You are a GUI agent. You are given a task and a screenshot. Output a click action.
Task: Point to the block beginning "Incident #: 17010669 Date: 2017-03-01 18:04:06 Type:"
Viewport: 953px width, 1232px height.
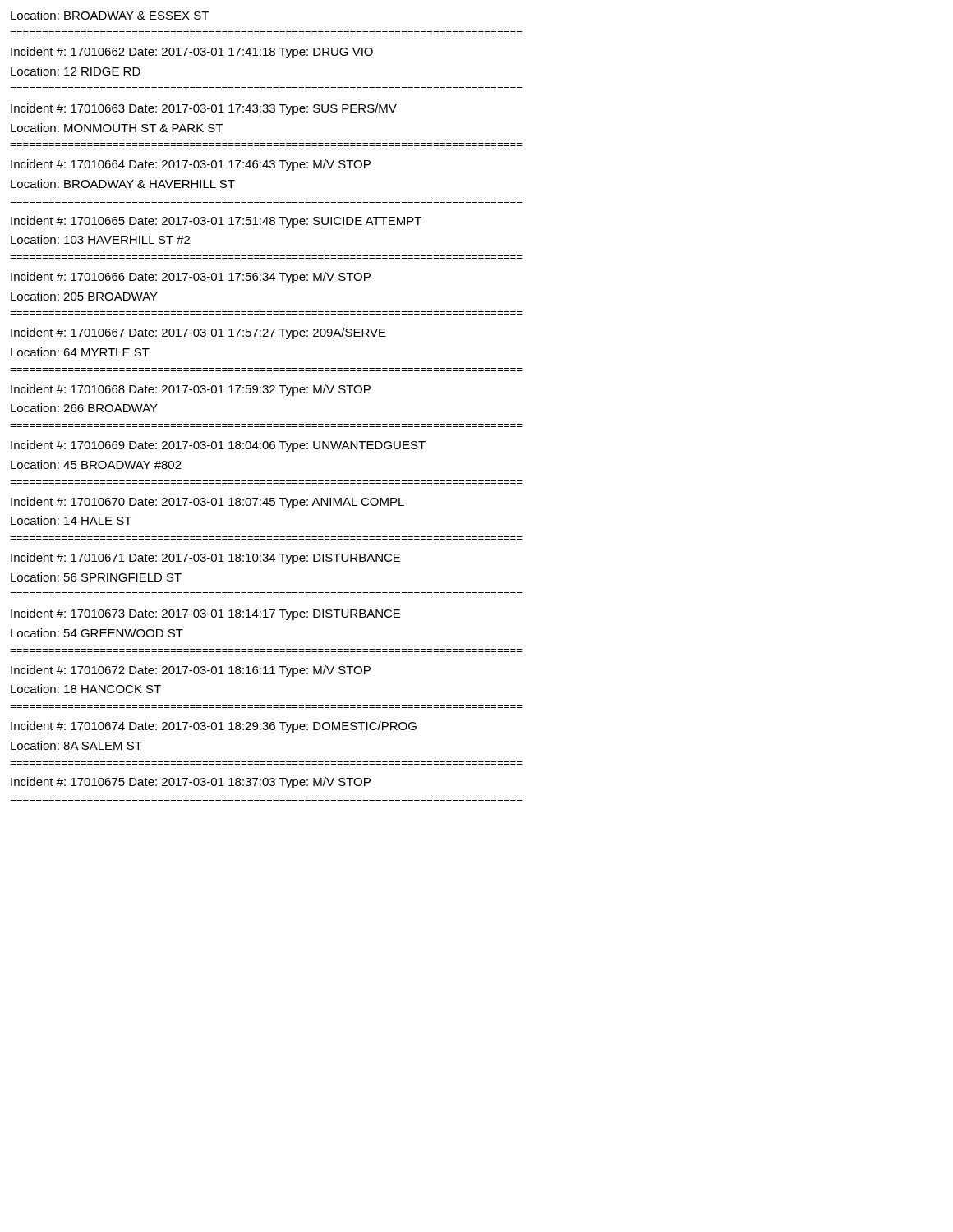(x=218, y=446)
